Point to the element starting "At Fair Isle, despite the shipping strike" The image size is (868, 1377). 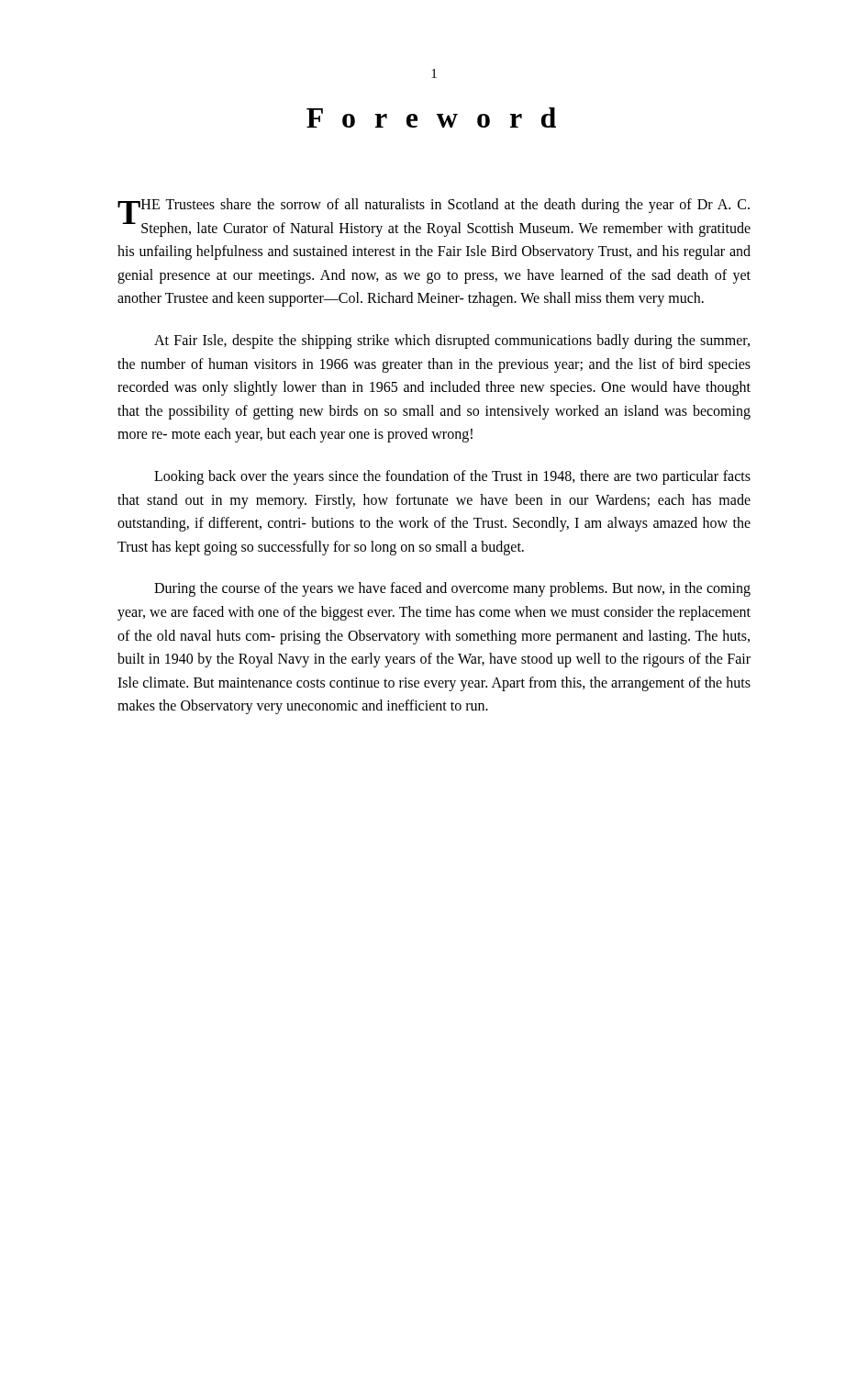[x=434, y=387]
